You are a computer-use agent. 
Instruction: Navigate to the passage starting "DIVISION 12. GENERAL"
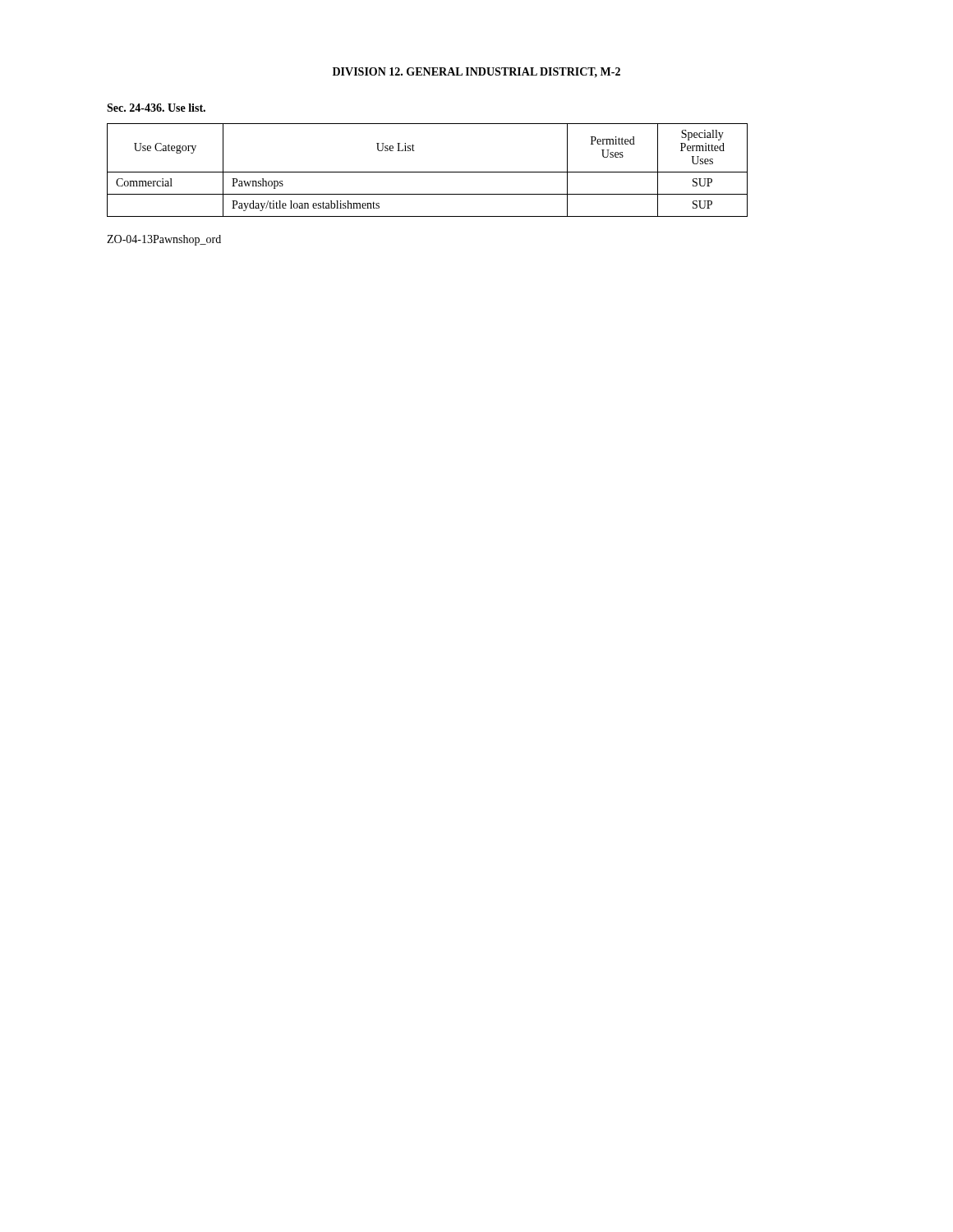tap(476, 72)
